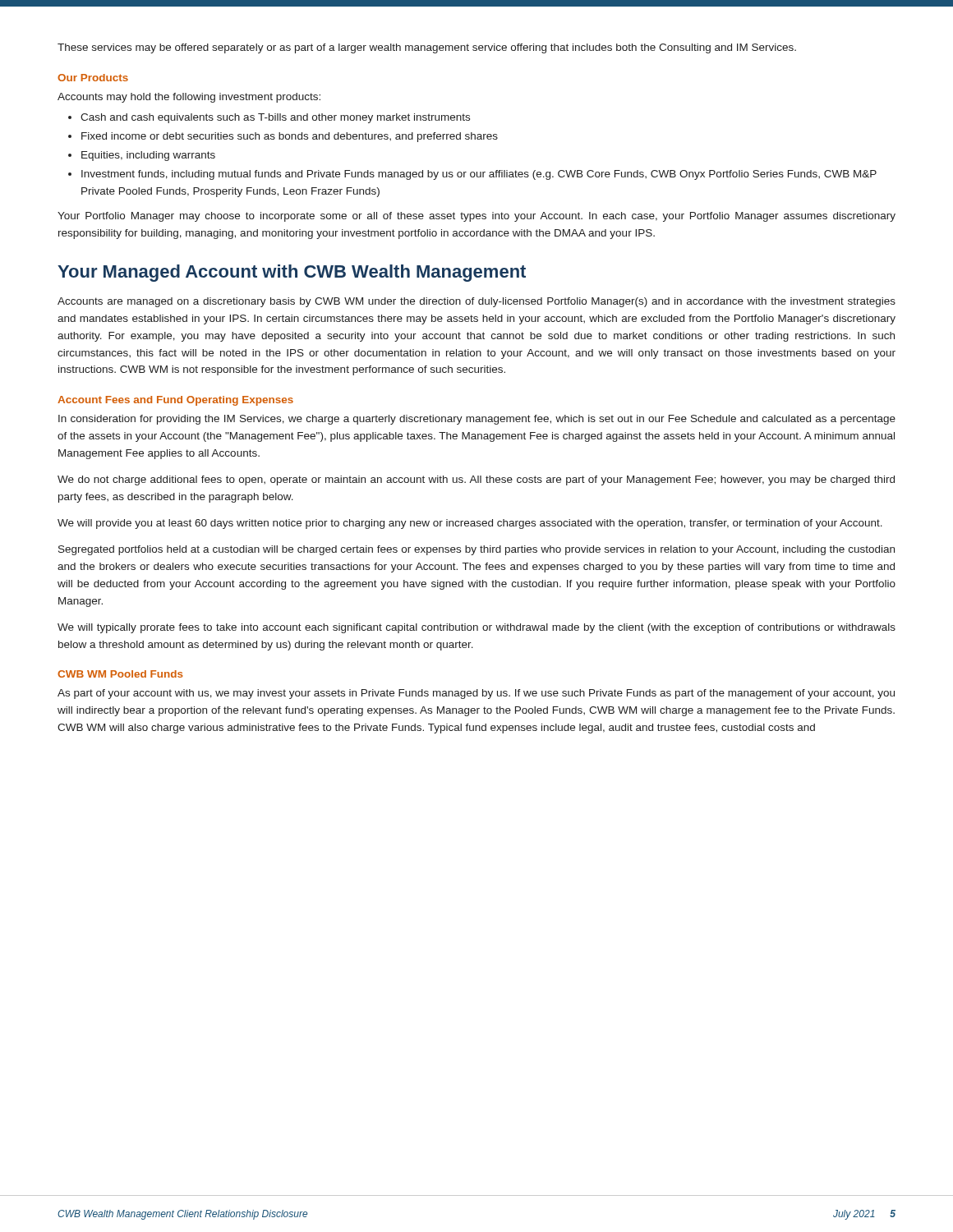Locate the block of text that opens with "As part of your account with us,"

point(476,711)
